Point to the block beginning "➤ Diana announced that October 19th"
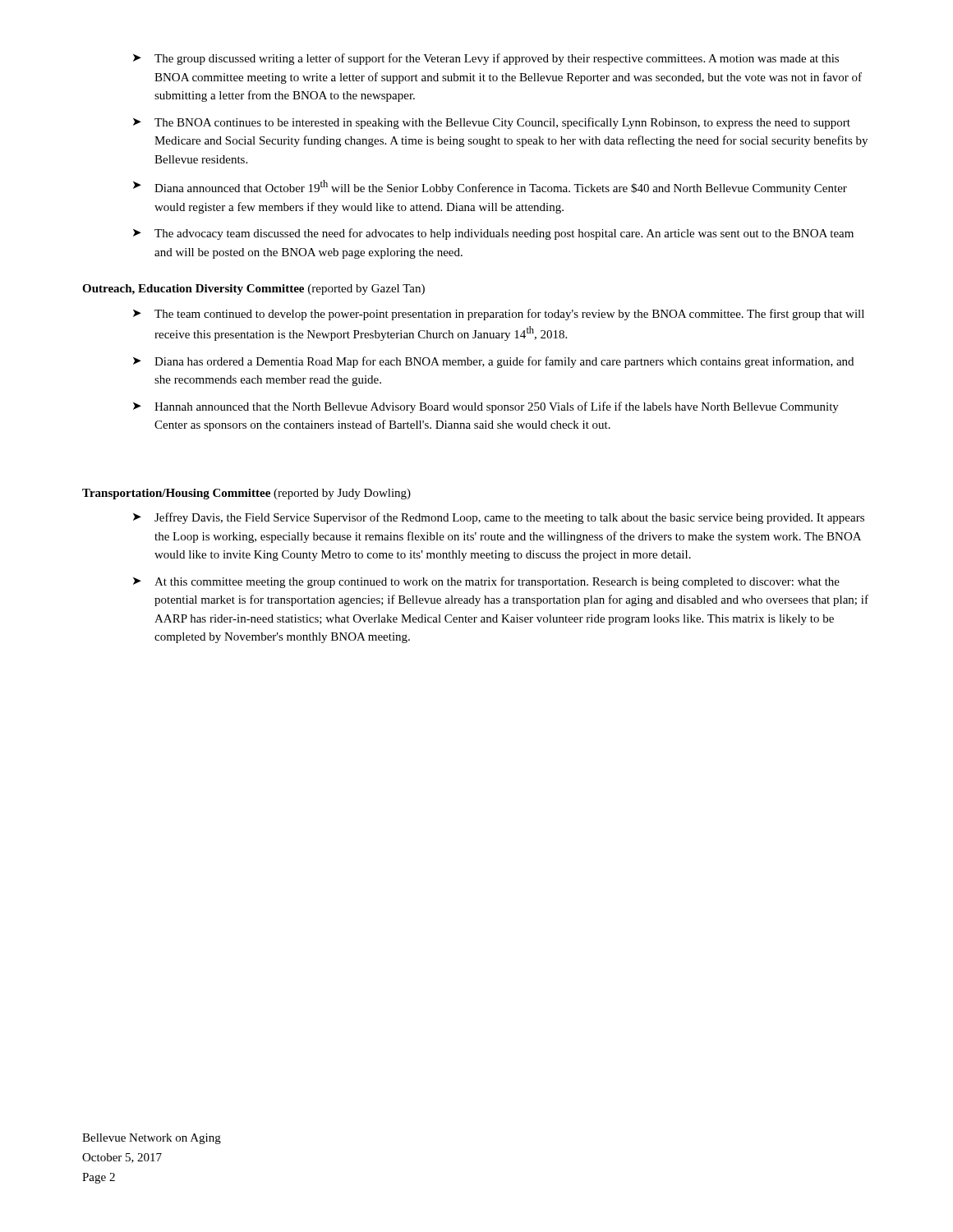Screen dimensions: 1232x953 pyautogui.click(x=501, y=196)
